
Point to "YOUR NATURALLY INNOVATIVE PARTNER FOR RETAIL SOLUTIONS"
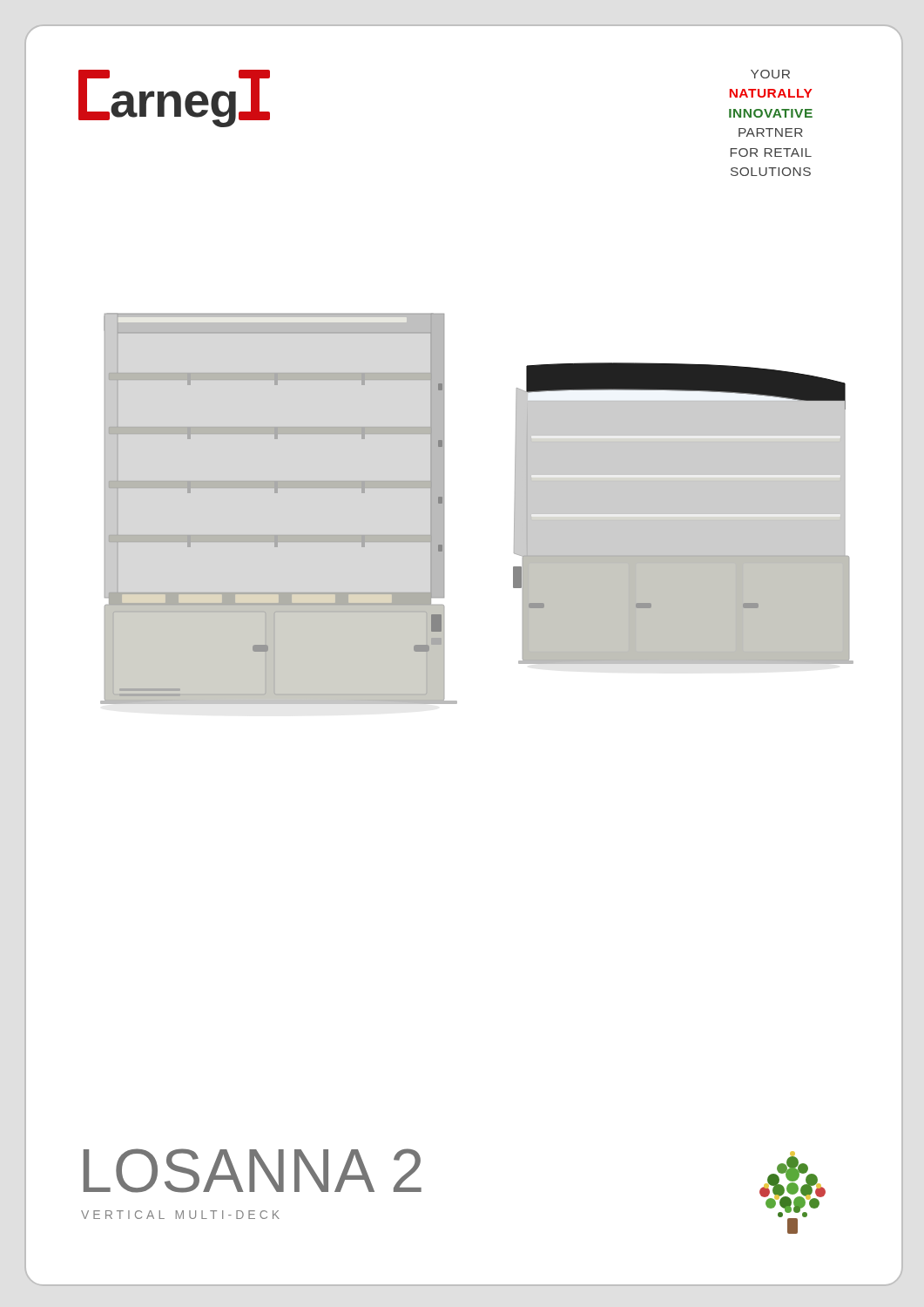coord(771,123)
